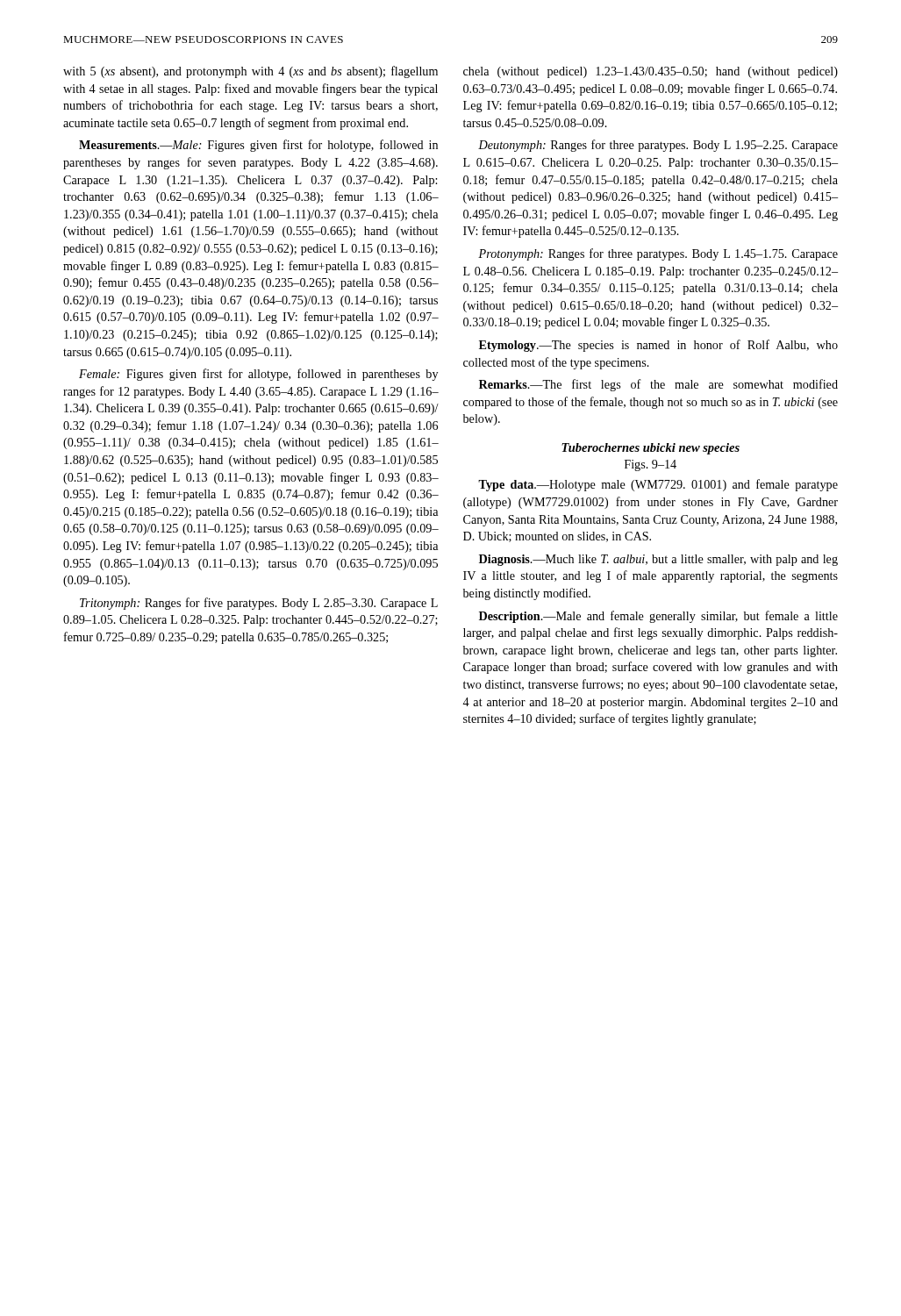901x1316 pixels.
Task: Click on the section header that says "Tuberochernes ubicki new species Figs. 9–14"
Action: [650, 456]
